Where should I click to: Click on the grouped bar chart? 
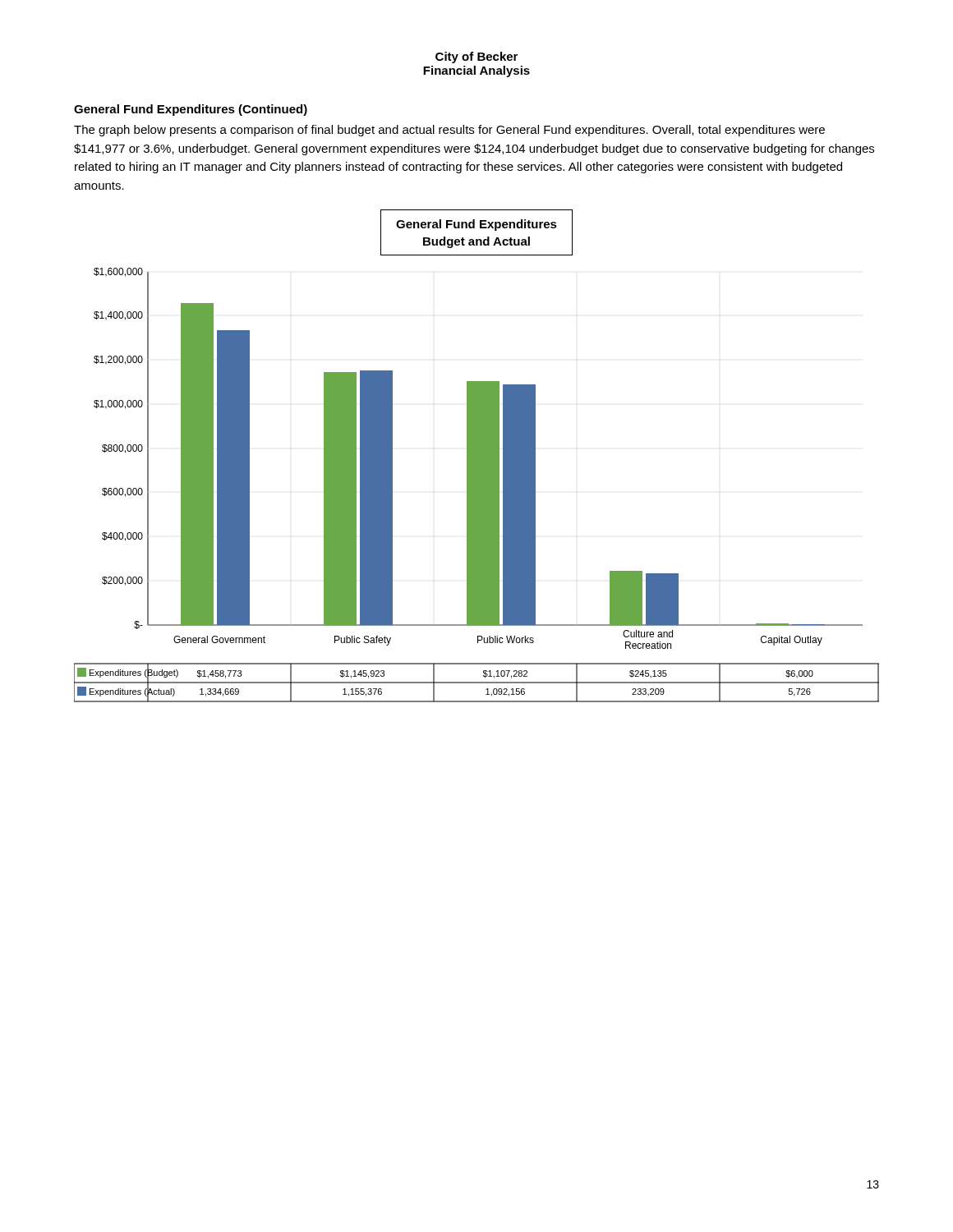point(476,466)
